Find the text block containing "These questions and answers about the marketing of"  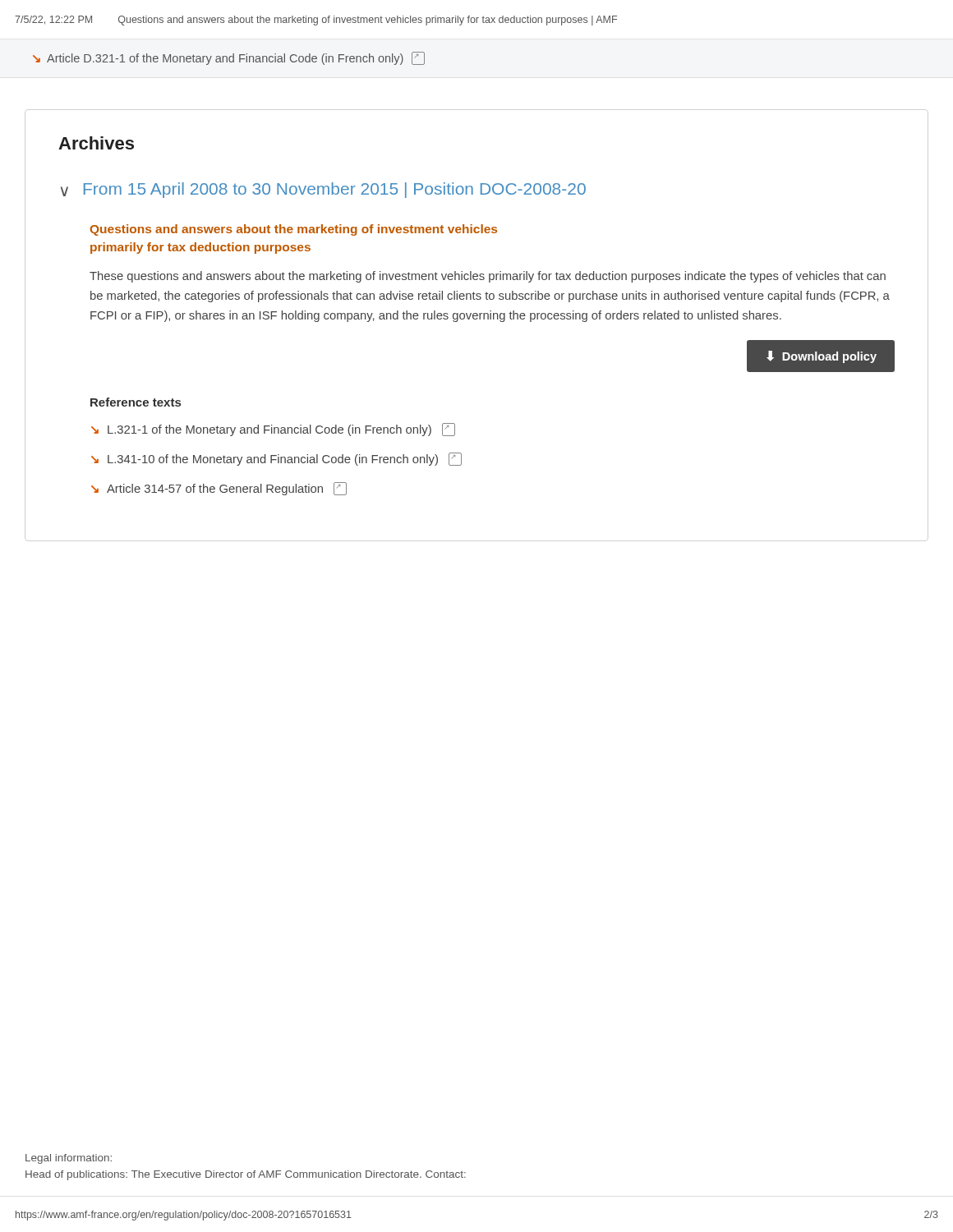coord(490,296)
